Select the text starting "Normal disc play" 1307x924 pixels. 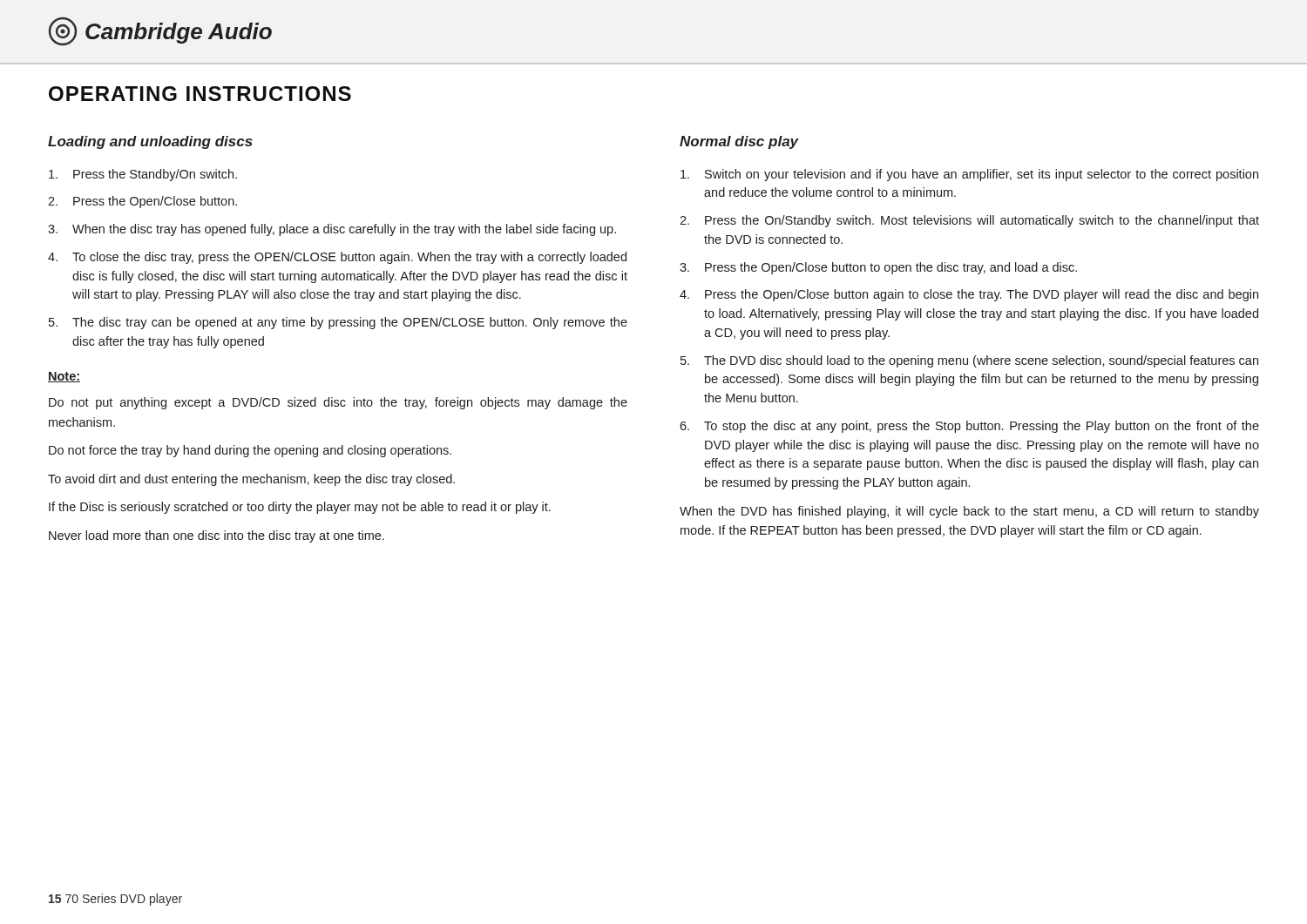point(739,142)
